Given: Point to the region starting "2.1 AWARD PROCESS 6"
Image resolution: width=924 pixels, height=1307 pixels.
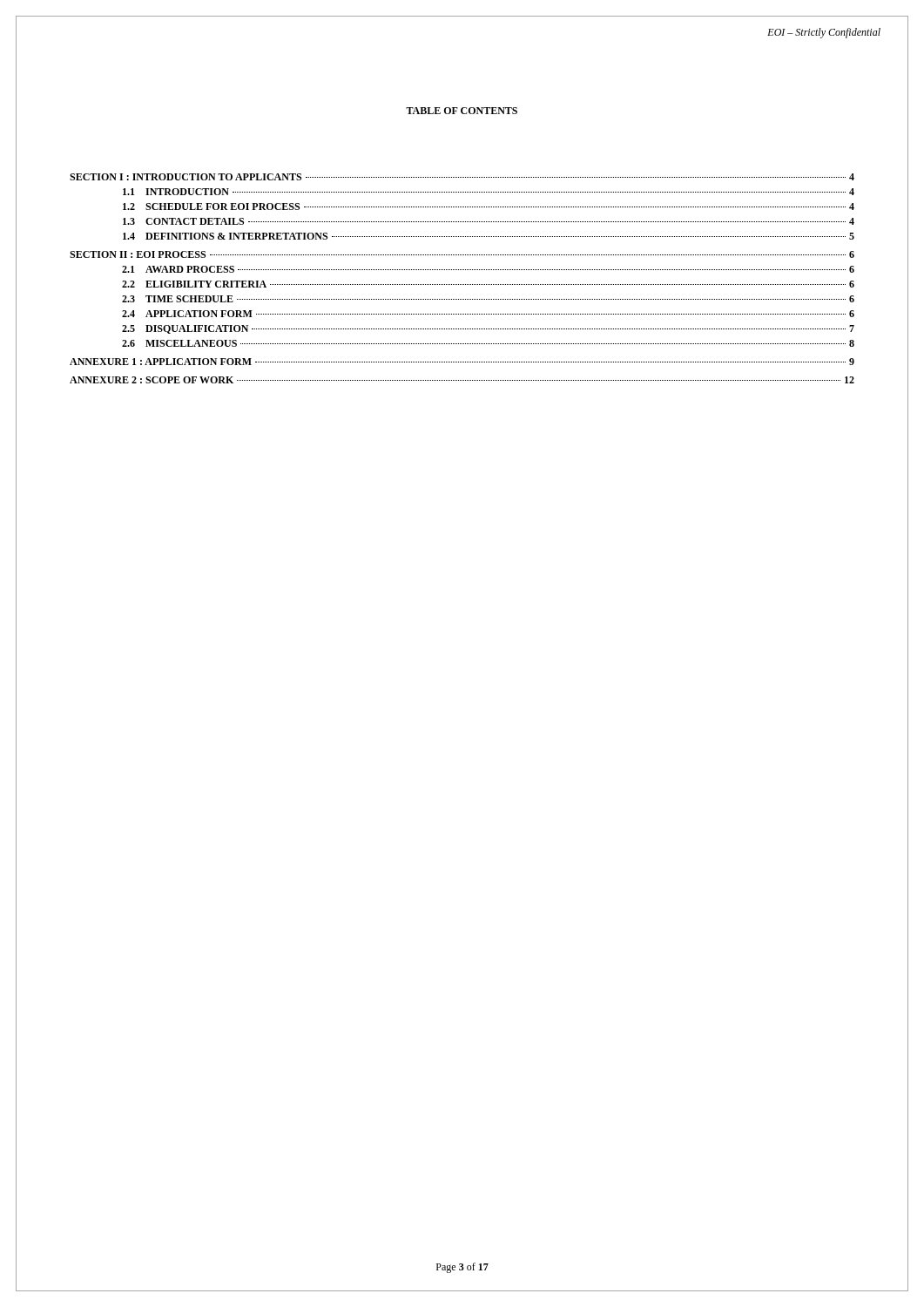Looking at the screenshot, I should (488, 270).
